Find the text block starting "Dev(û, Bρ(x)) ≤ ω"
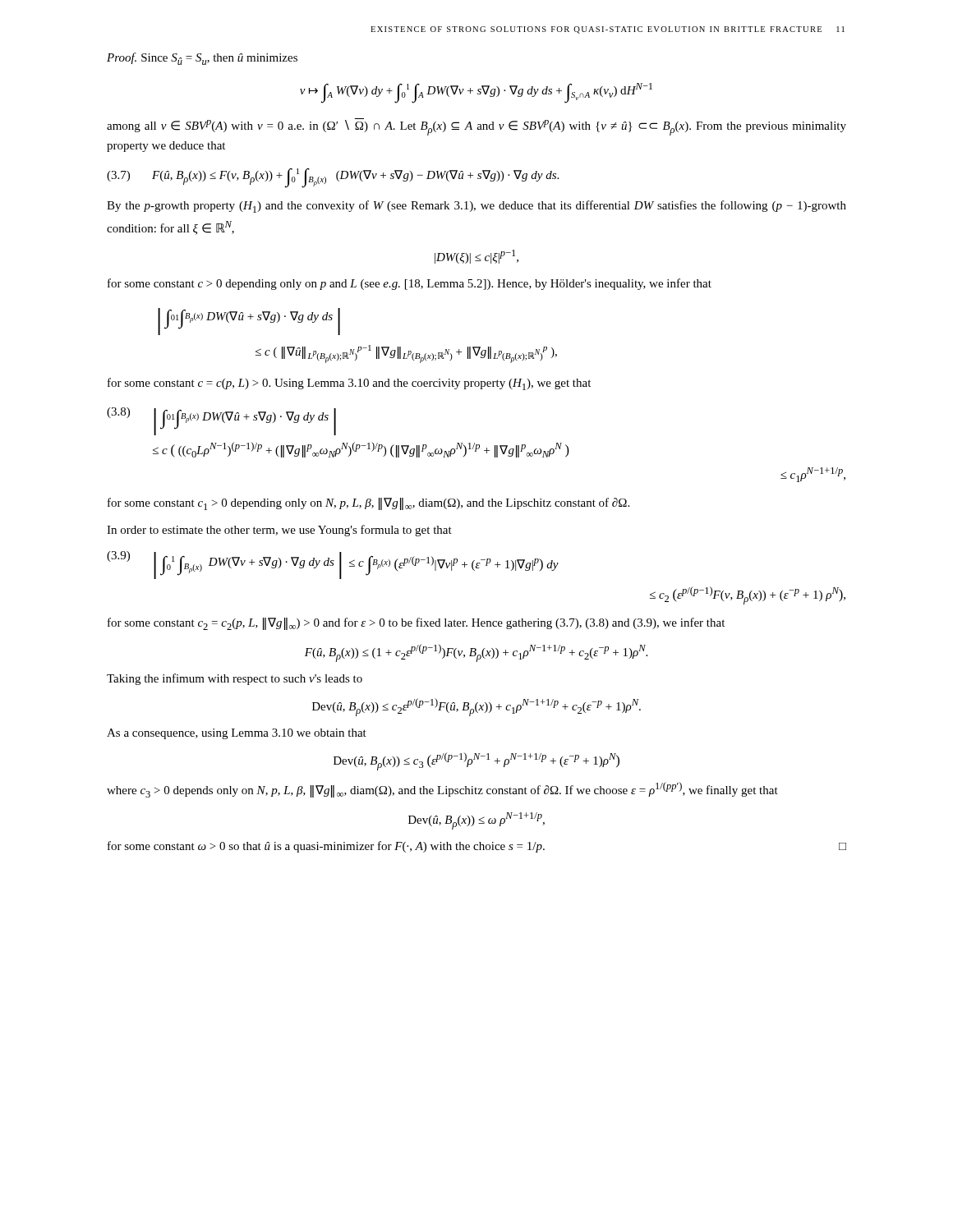Viewport: 953px width, 1232px height. pyautogui.click(x=476, y=820)
